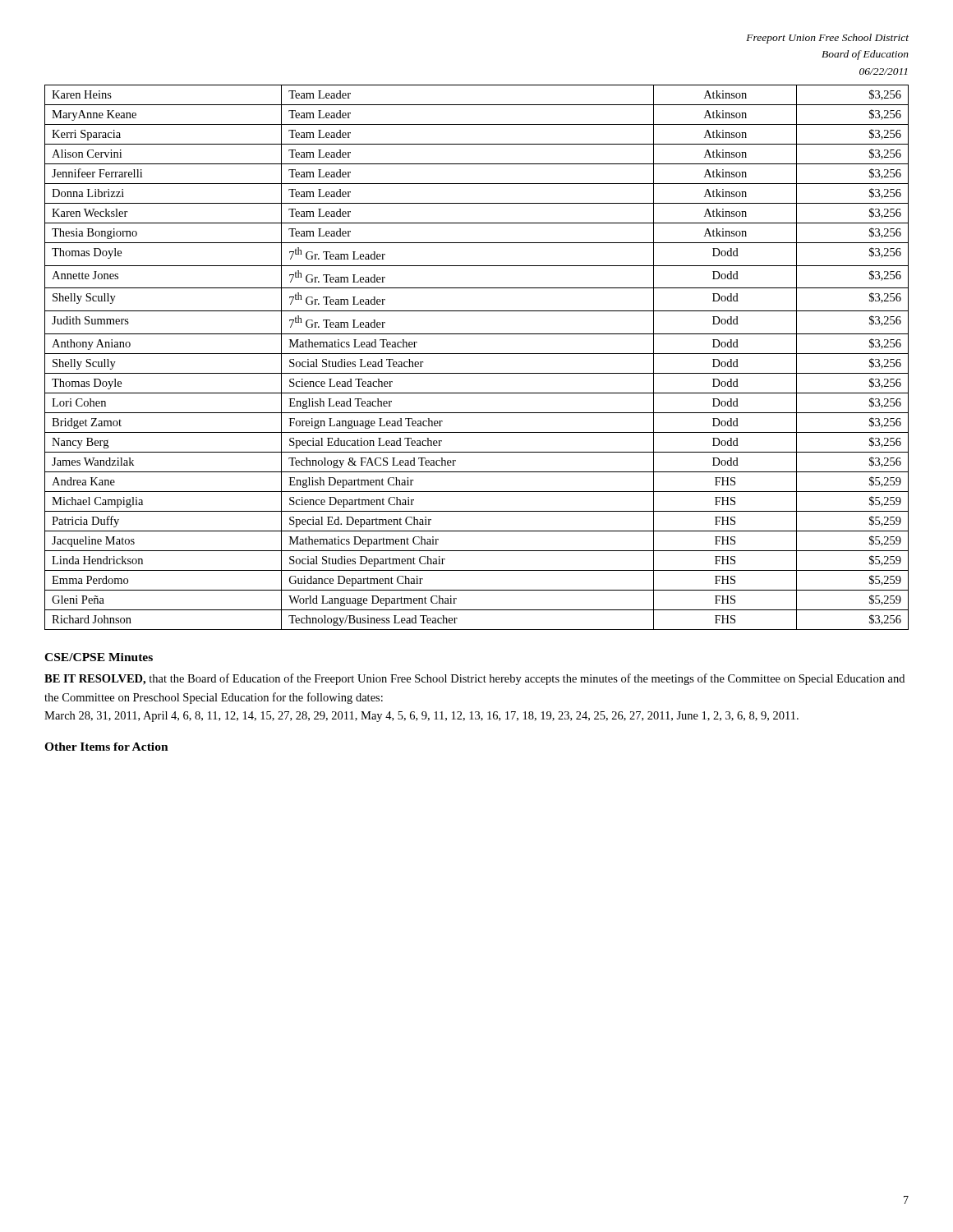Click on the text block starting "BE IT RESOLVED, that the Board of Education"
Screen dimensions: 1232x953
pos(474,679)
